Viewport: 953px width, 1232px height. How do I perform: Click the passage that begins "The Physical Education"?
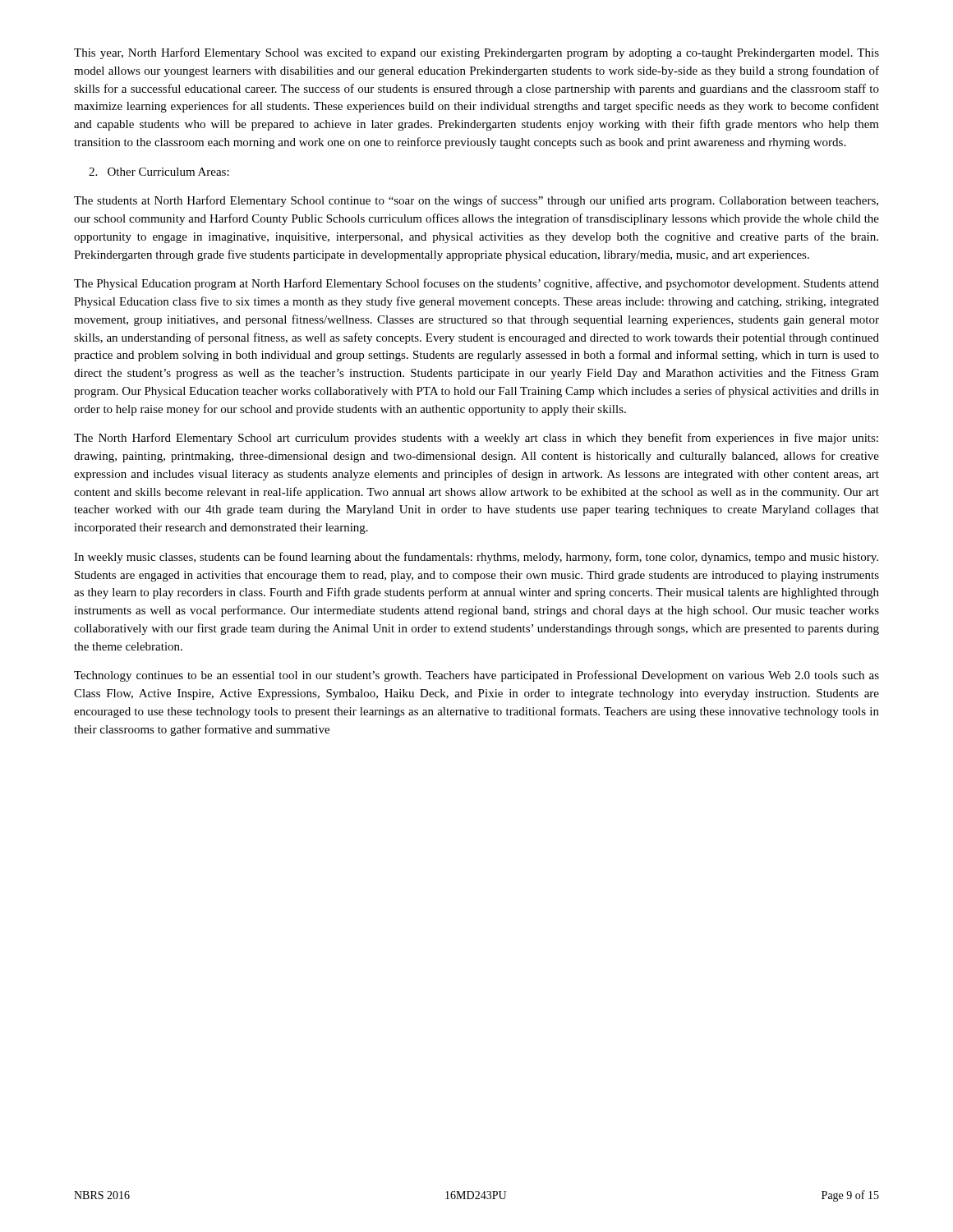(476, 346)
